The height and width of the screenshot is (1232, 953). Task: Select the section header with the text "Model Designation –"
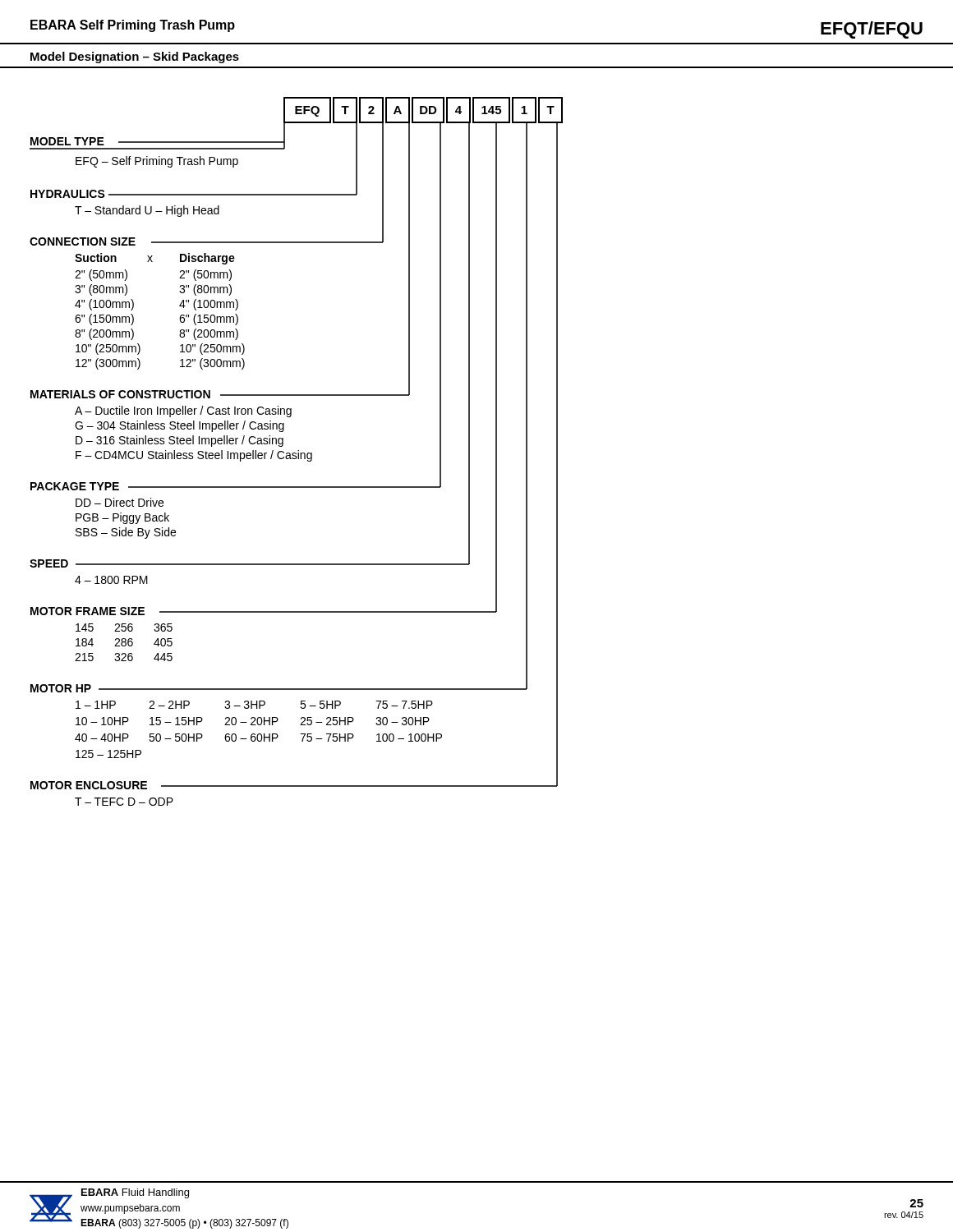tap(134, 56)
